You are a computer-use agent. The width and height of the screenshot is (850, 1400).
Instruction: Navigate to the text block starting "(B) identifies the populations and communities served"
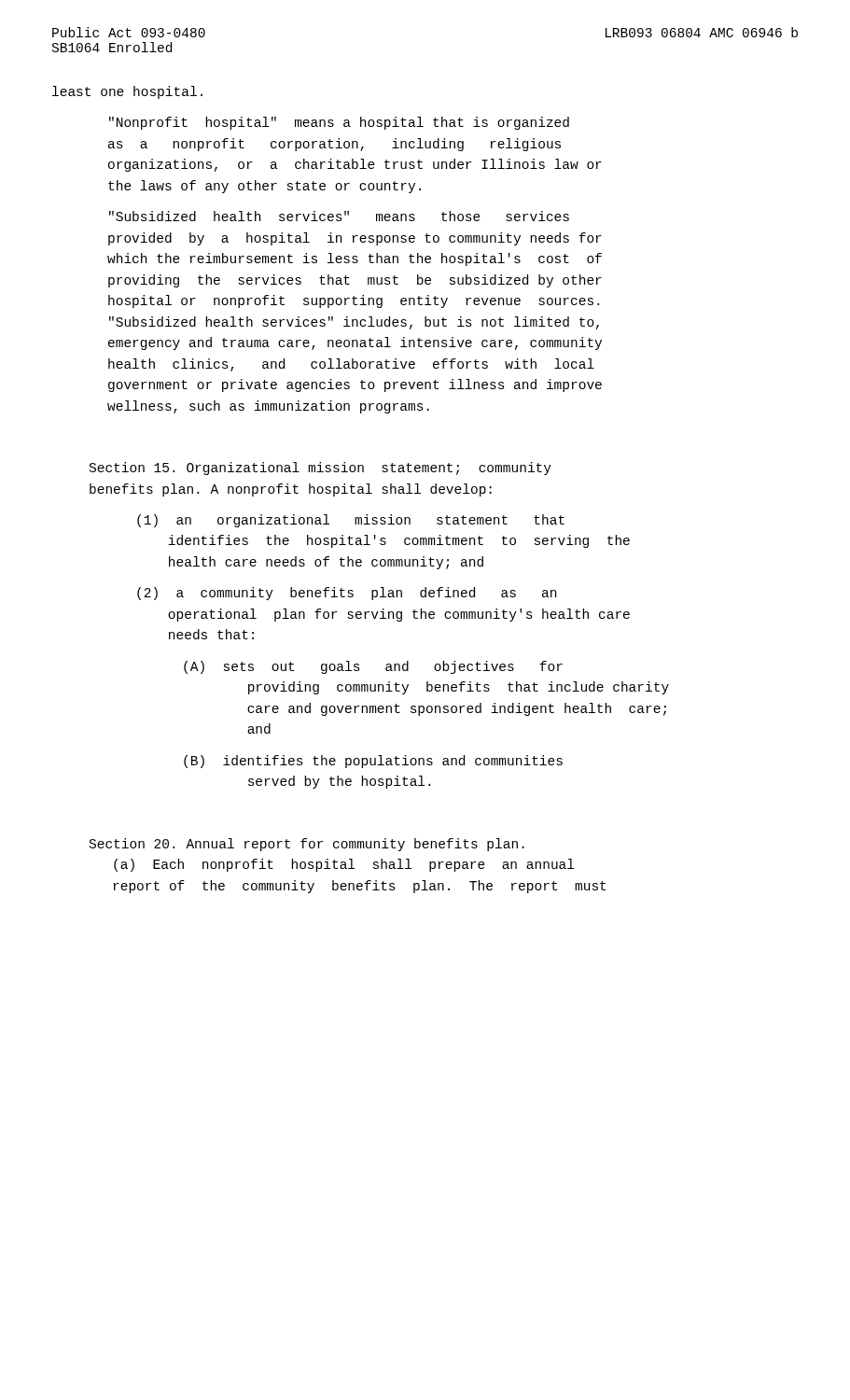(x=373, y=772)
